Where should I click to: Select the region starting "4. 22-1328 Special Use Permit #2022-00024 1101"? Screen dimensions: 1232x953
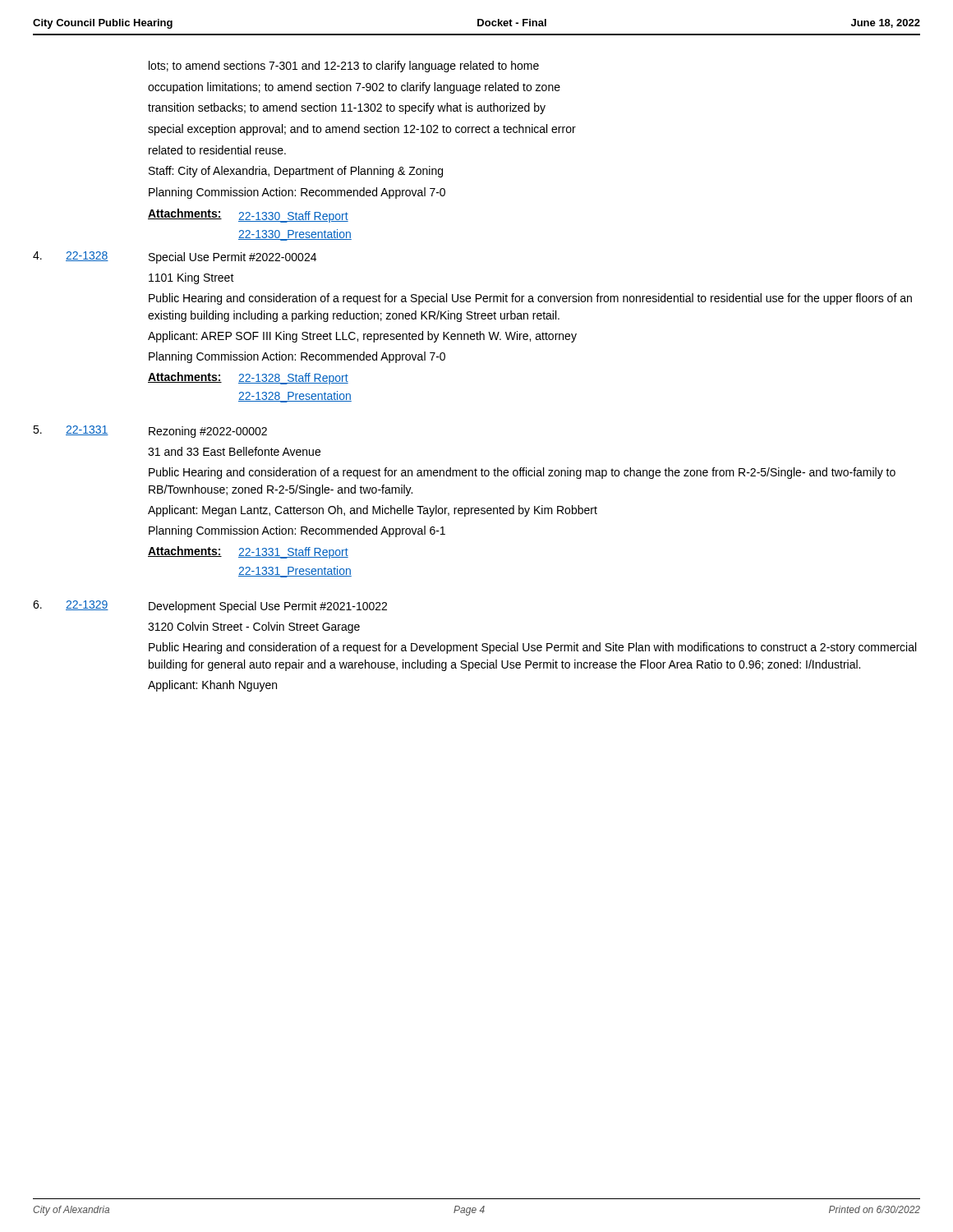(476, 329)
